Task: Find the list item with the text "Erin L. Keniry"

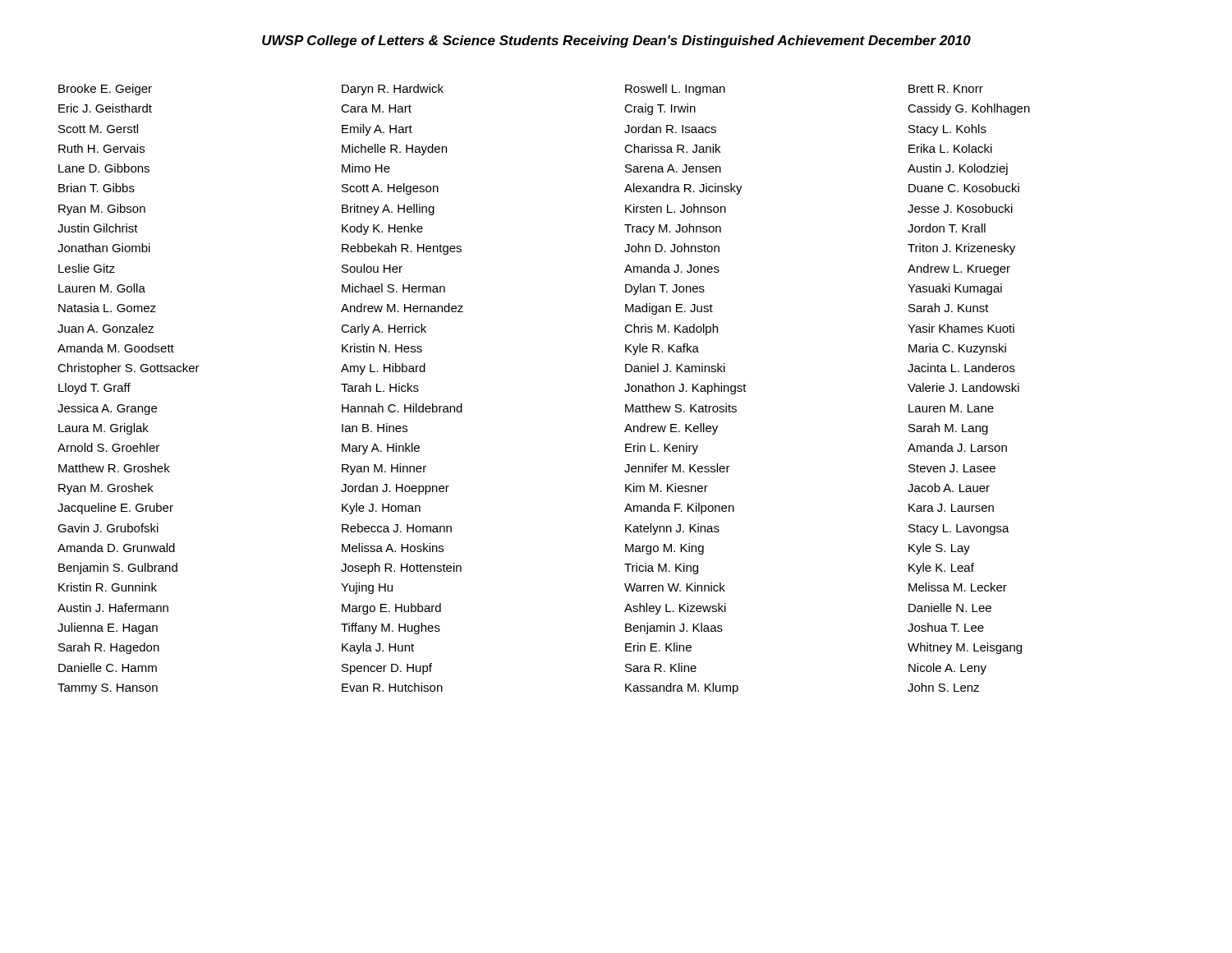Action: [x=661, y=448]
